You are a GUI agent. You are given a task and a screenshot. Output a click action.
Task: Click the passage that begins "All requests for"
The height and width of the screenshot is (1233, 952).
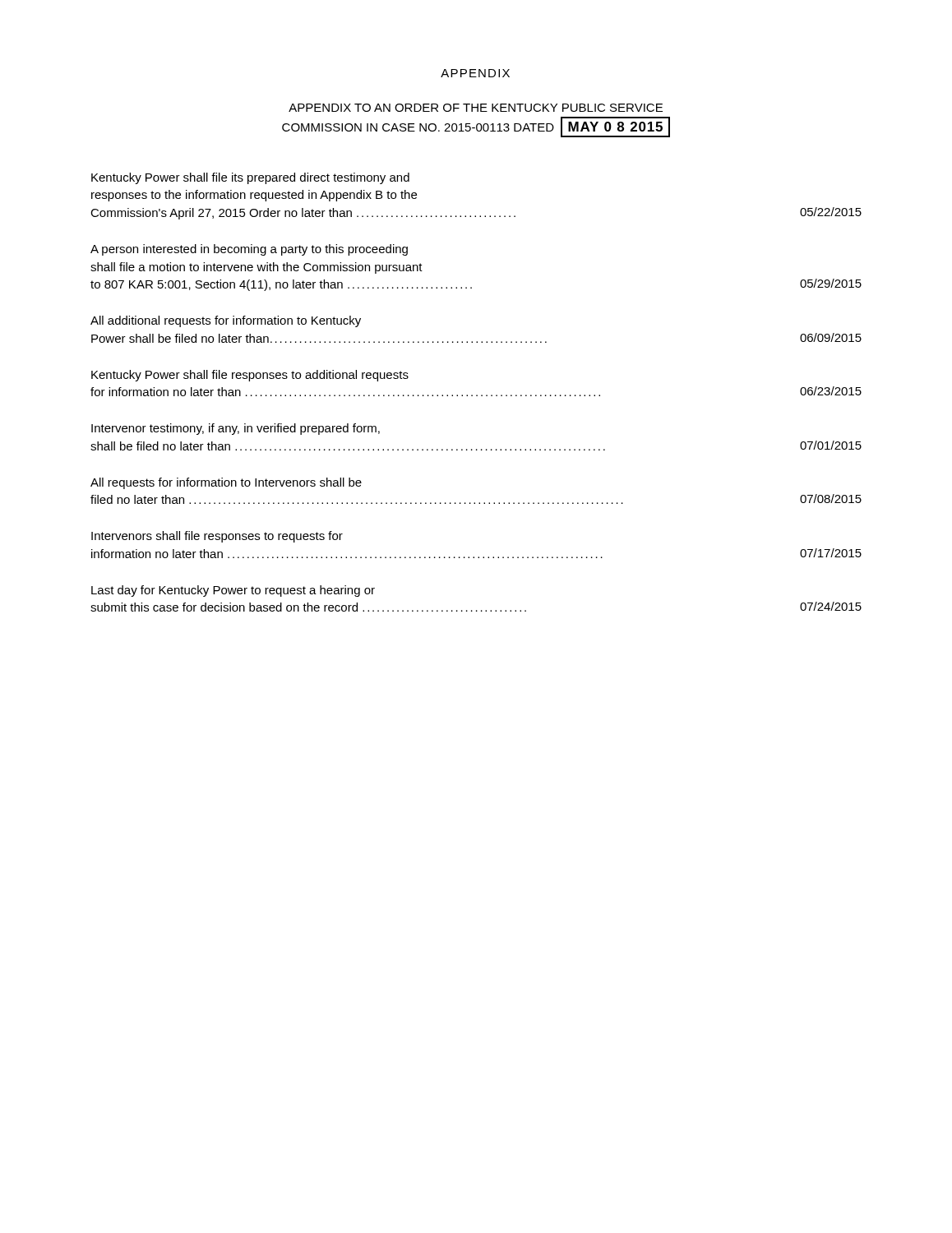click(476, 491)
